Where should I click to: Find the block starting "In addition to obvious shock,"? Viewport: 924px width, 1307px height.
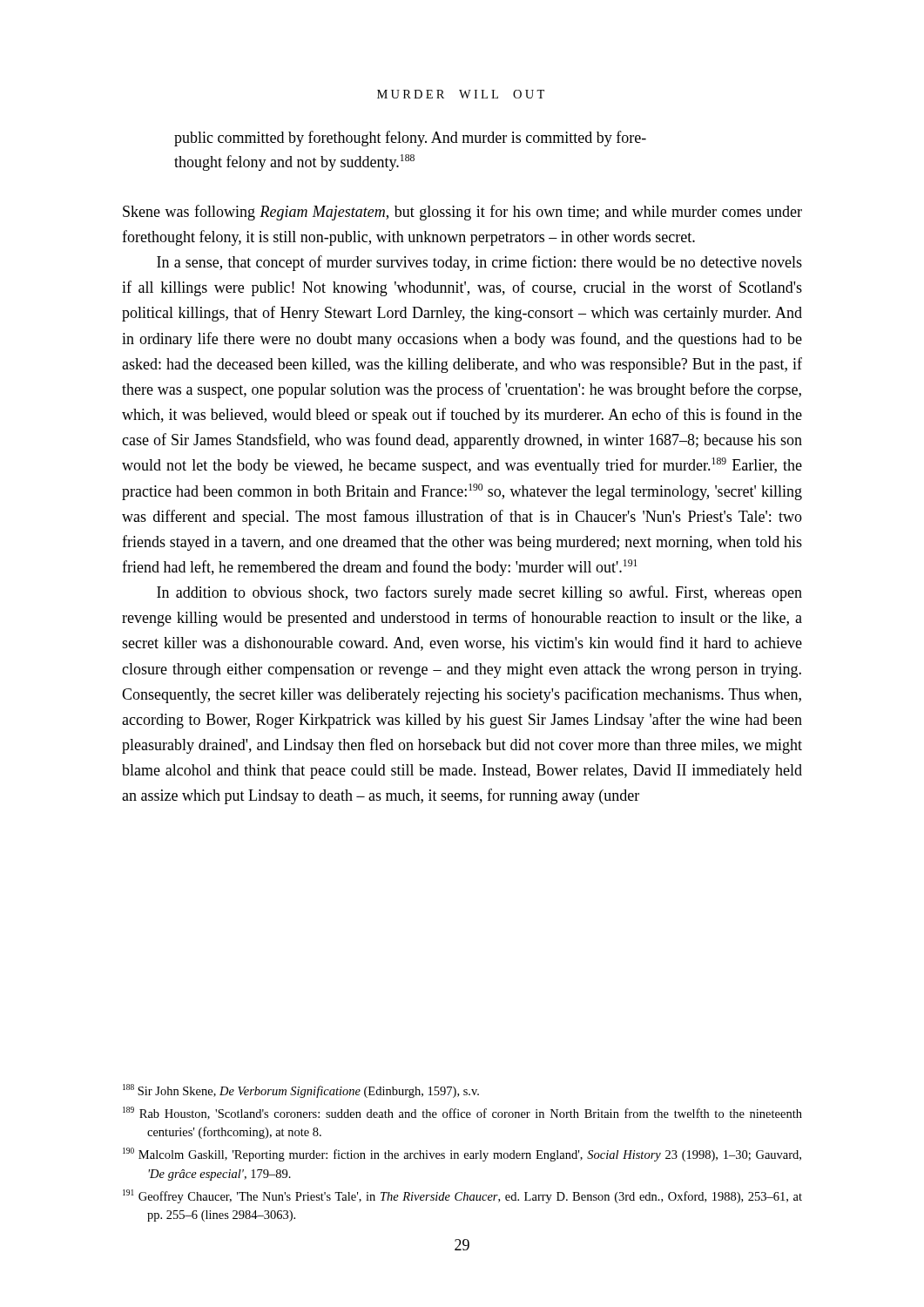click(x=462, y=695)
